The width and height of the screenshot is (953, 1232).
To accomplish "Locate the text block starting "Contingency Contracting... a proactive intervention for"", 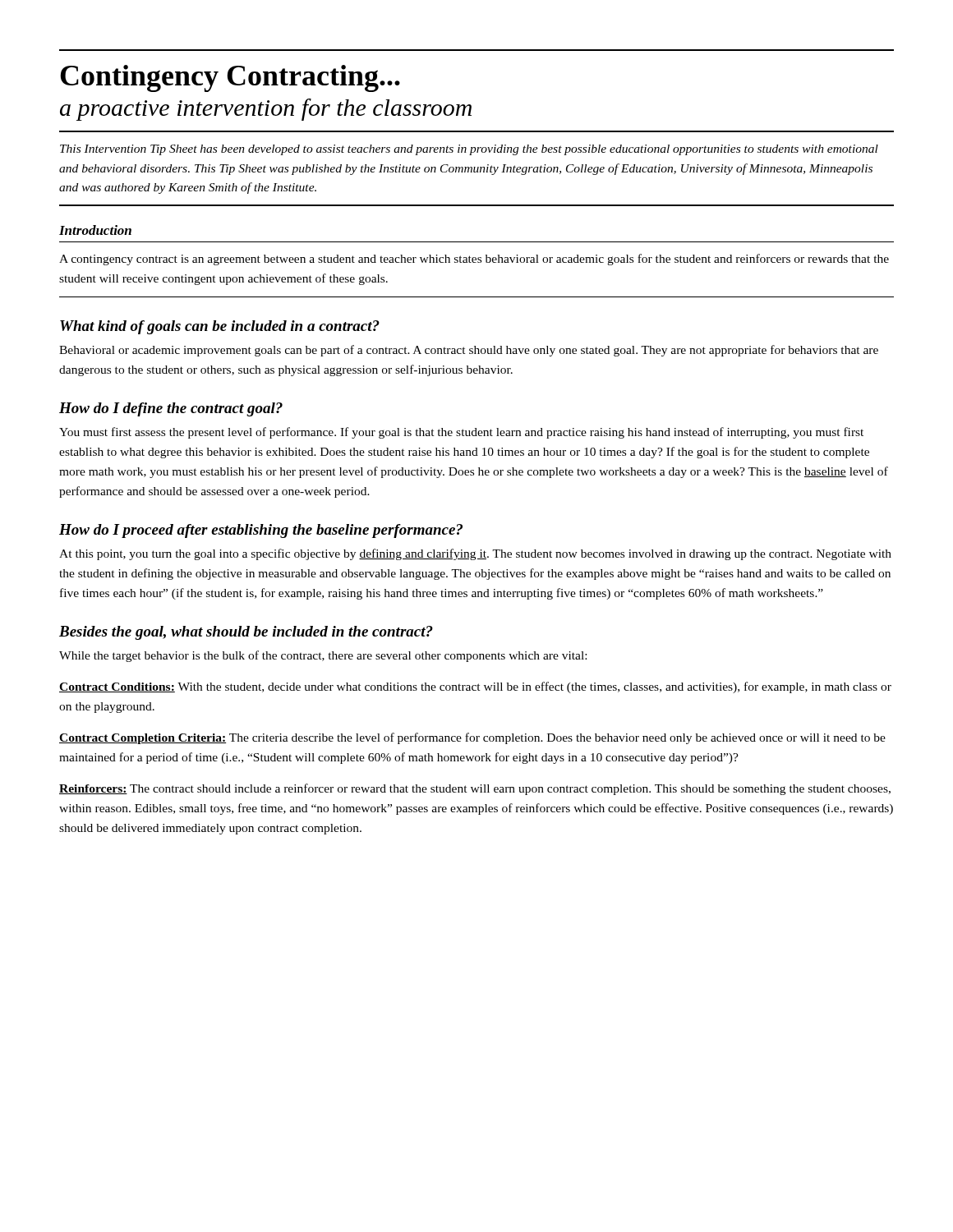I will 476,91.
